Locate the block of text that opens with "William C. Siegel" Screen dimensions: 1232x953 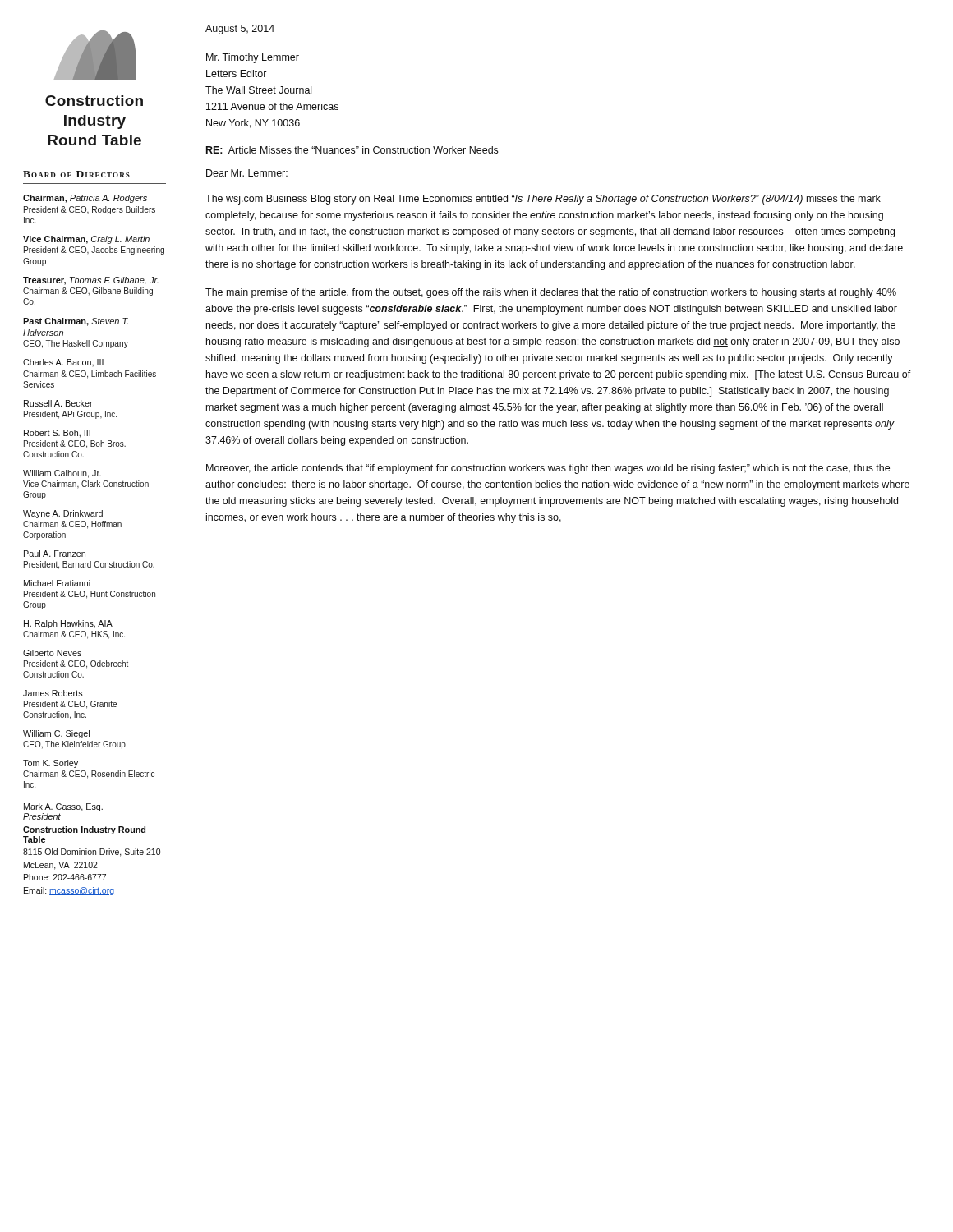pos(94,739)
